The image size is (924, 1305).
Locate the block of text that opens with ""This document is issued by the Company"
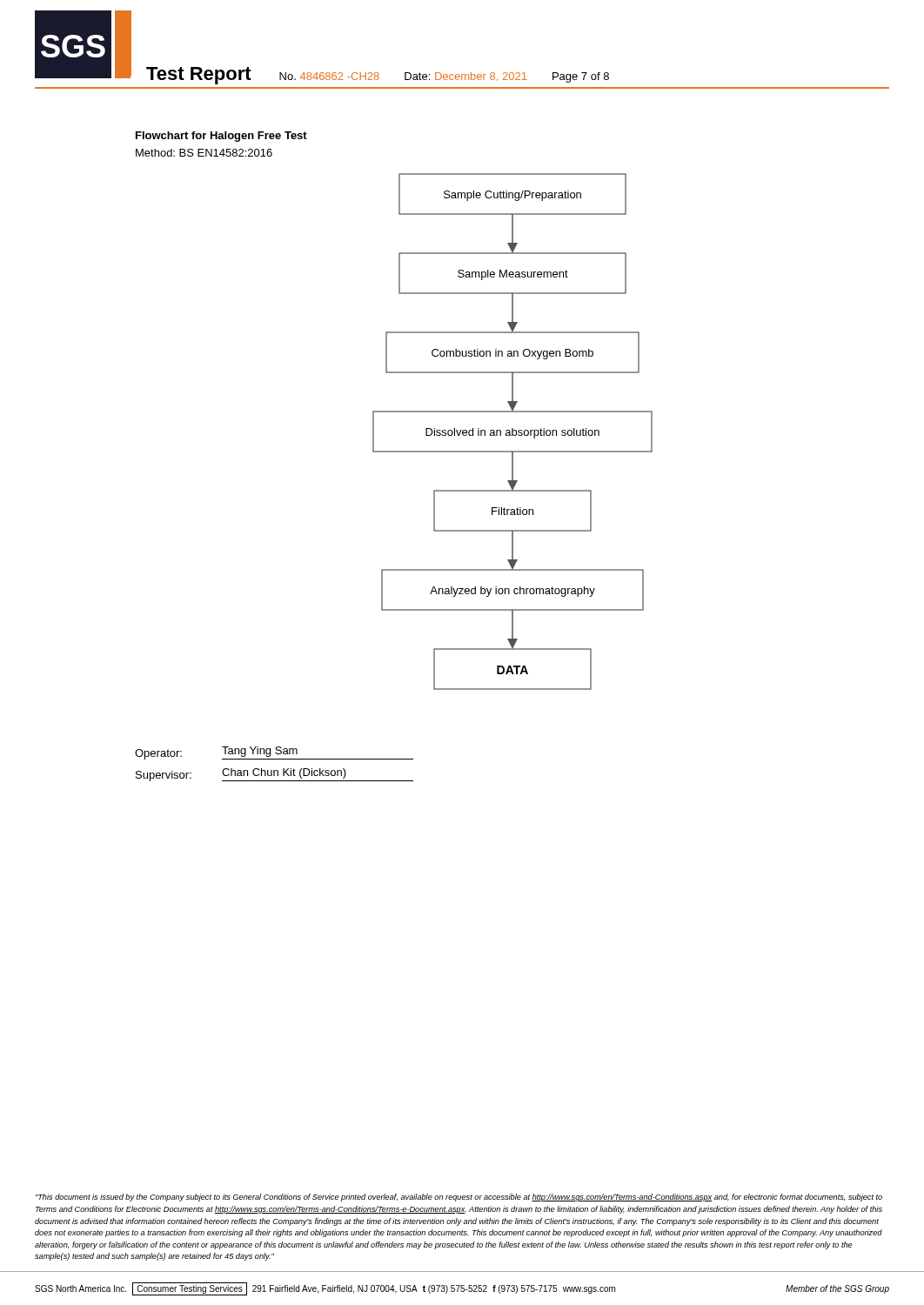coord(459,1227)
